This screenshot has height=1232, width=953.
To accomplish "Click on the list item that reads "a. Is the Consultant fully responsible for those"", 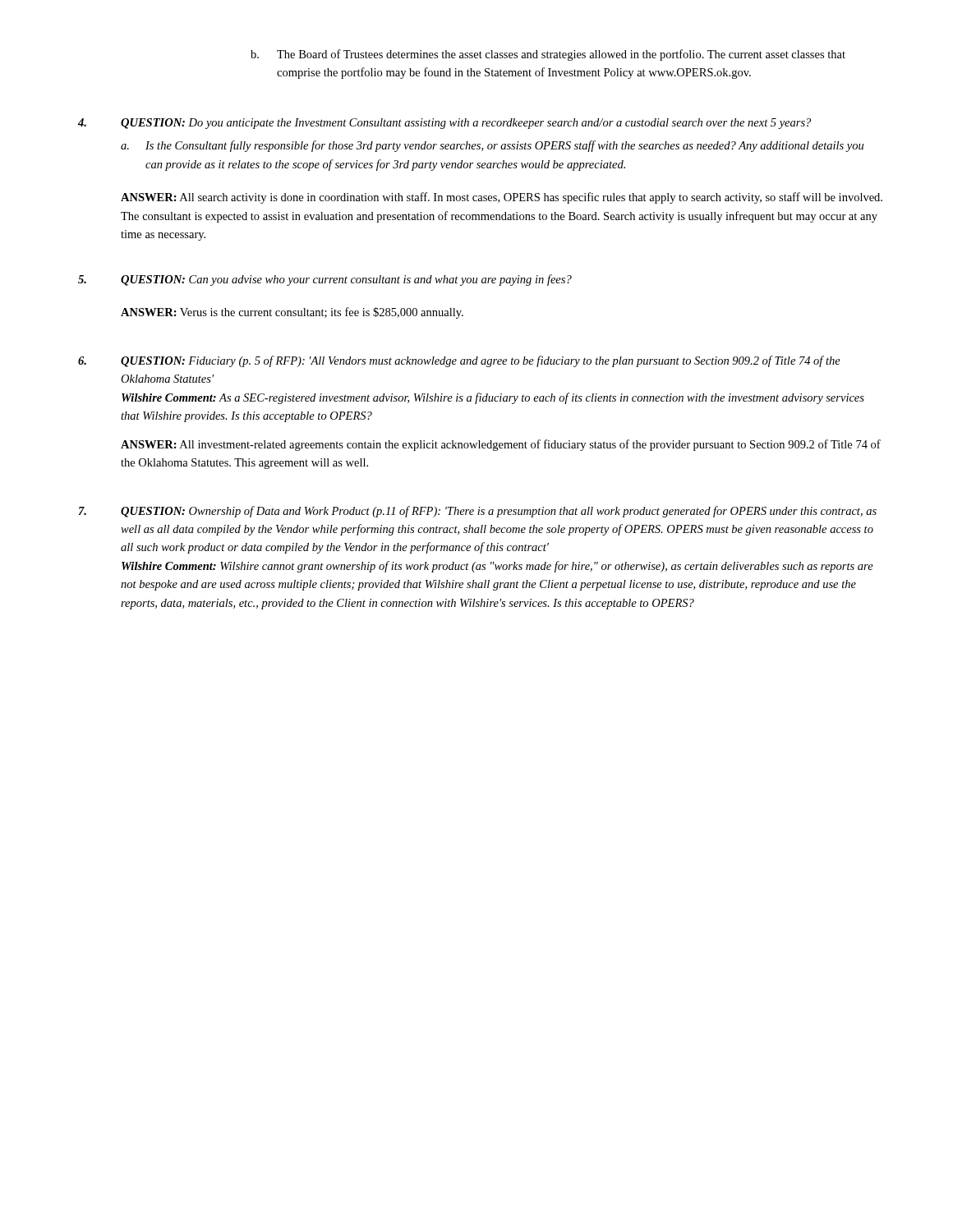I will click(x=502, y=155).
